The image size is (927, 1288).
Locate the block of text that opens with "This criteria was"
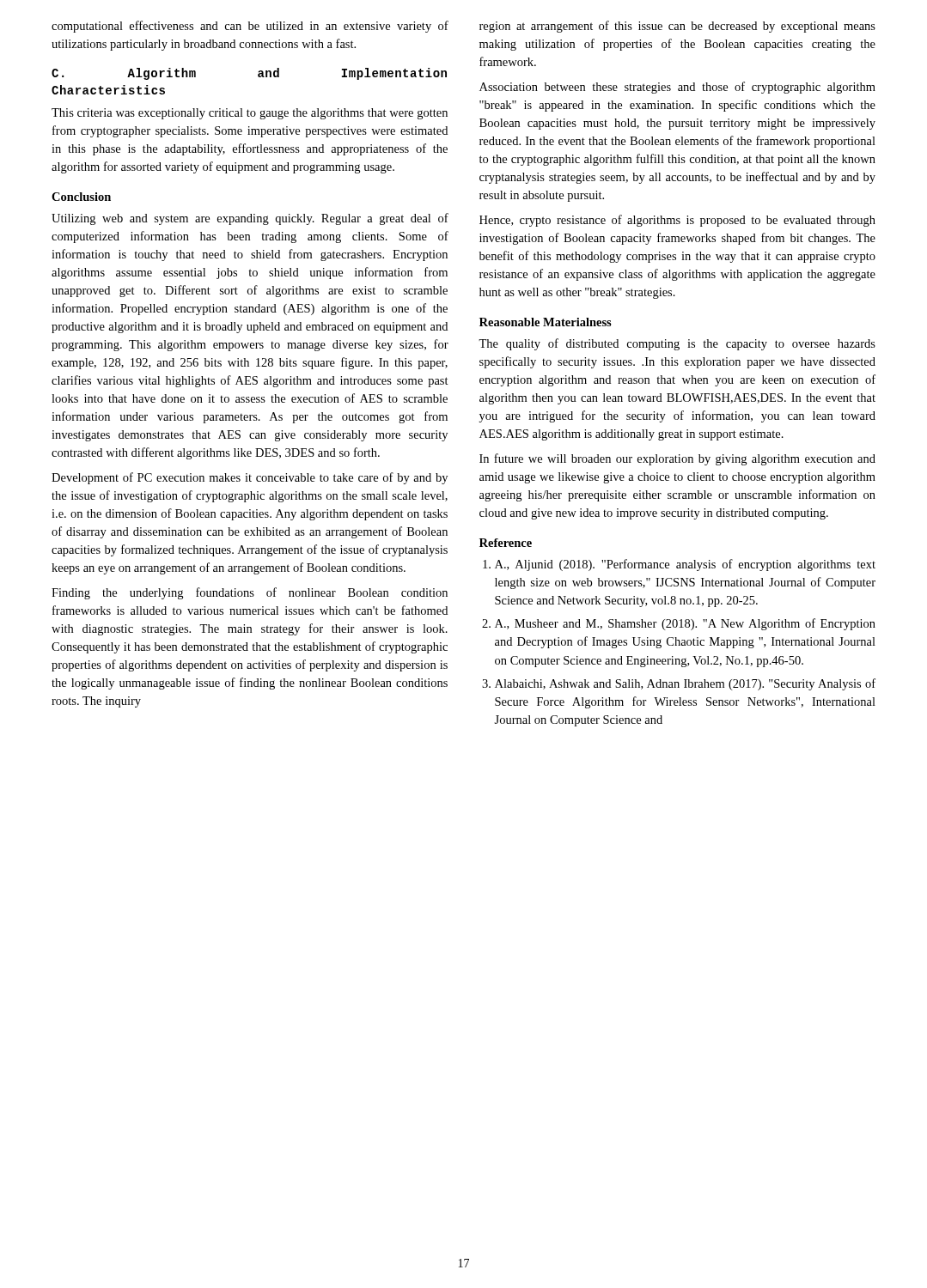[250, 140]
